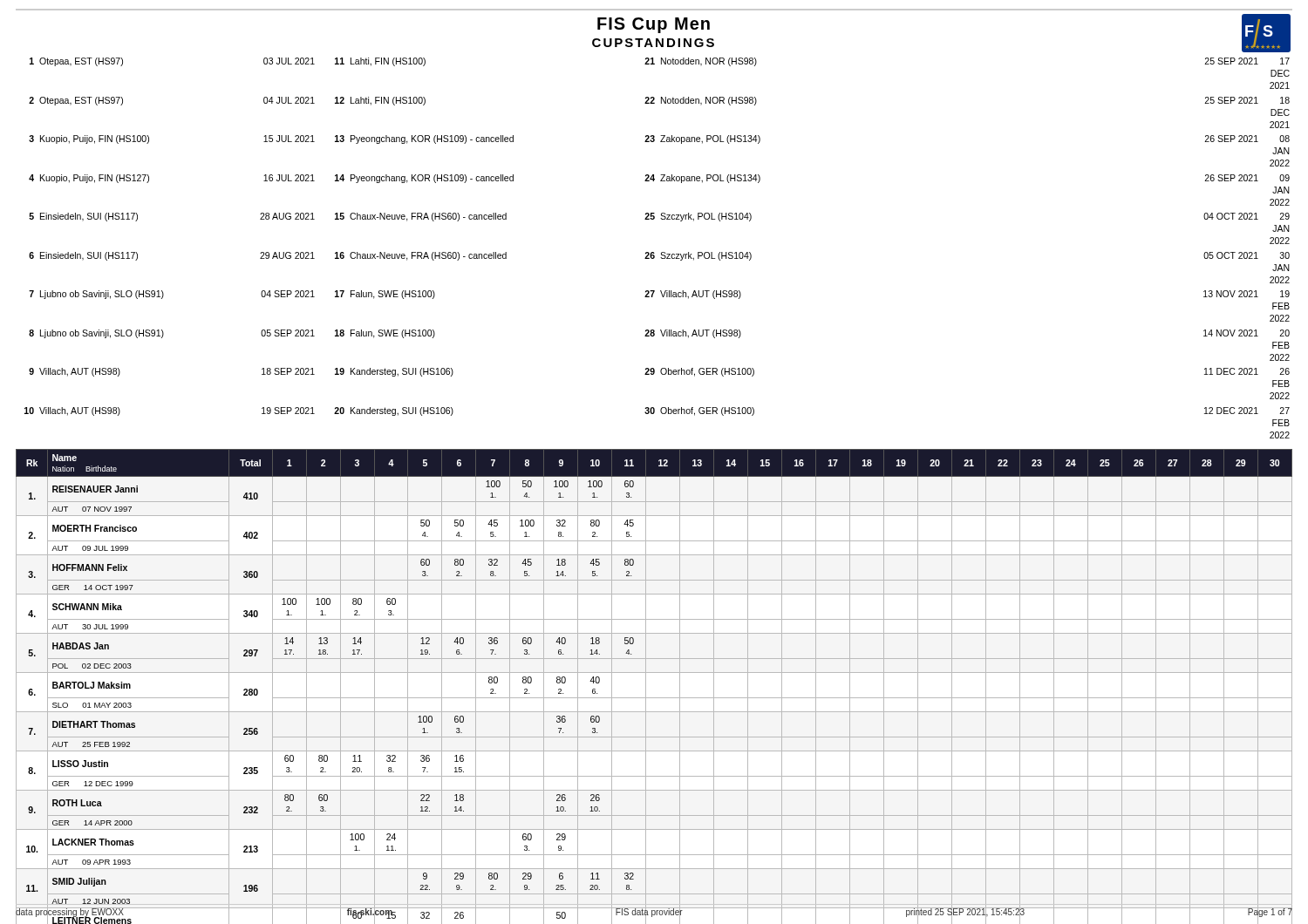Where does it say "FIS Cup Men"?
This screenshot has width=1308, height=924.
(654, 24)
